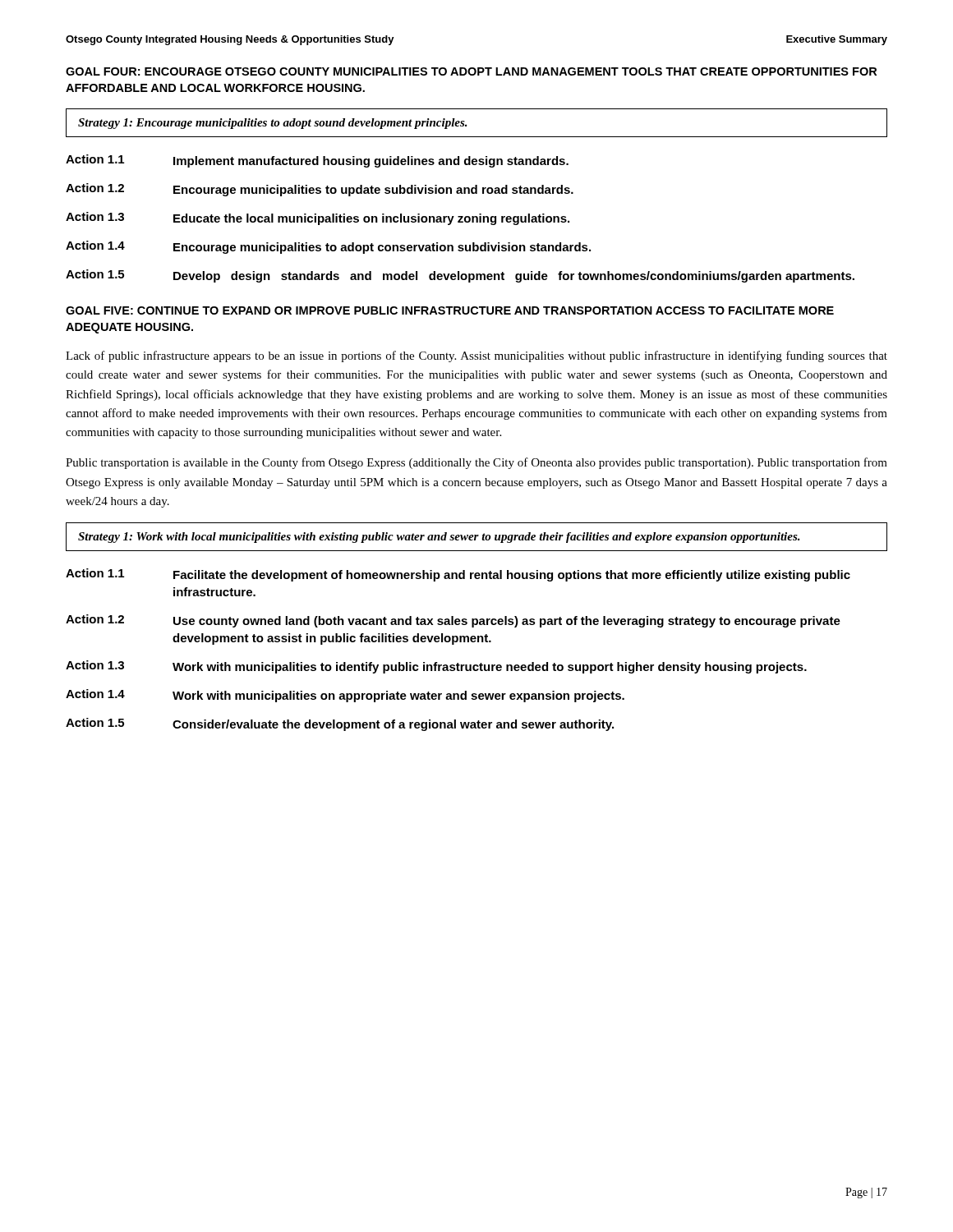The width and height of the screenshot is (953, 1232).
Task: Point to the text block starting "Action 1.3 Educate the local"
Action: click(x=476, y=218)
